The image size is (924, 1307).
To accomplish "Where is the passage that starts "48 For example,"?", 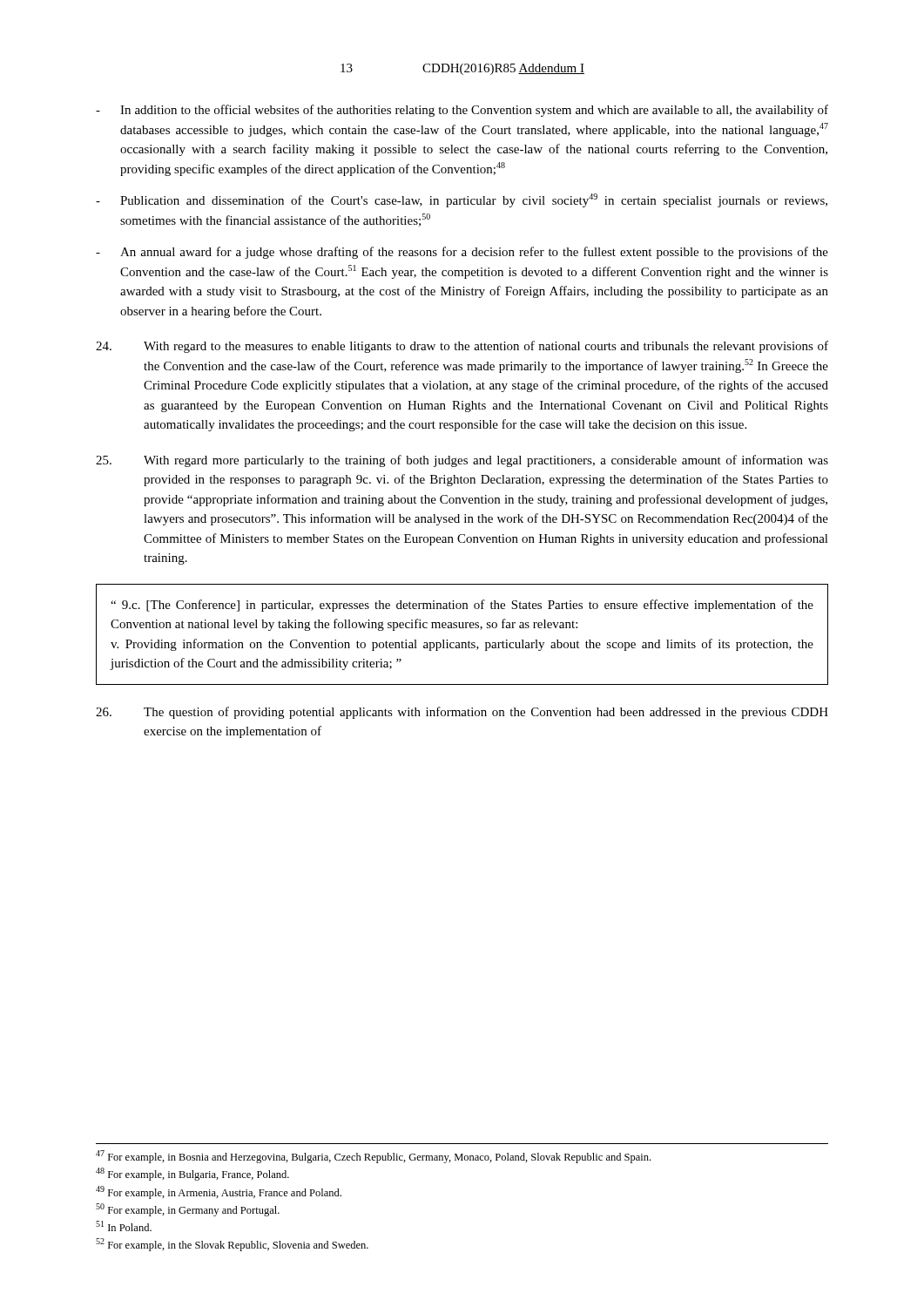I will [x=193, y=1174].
